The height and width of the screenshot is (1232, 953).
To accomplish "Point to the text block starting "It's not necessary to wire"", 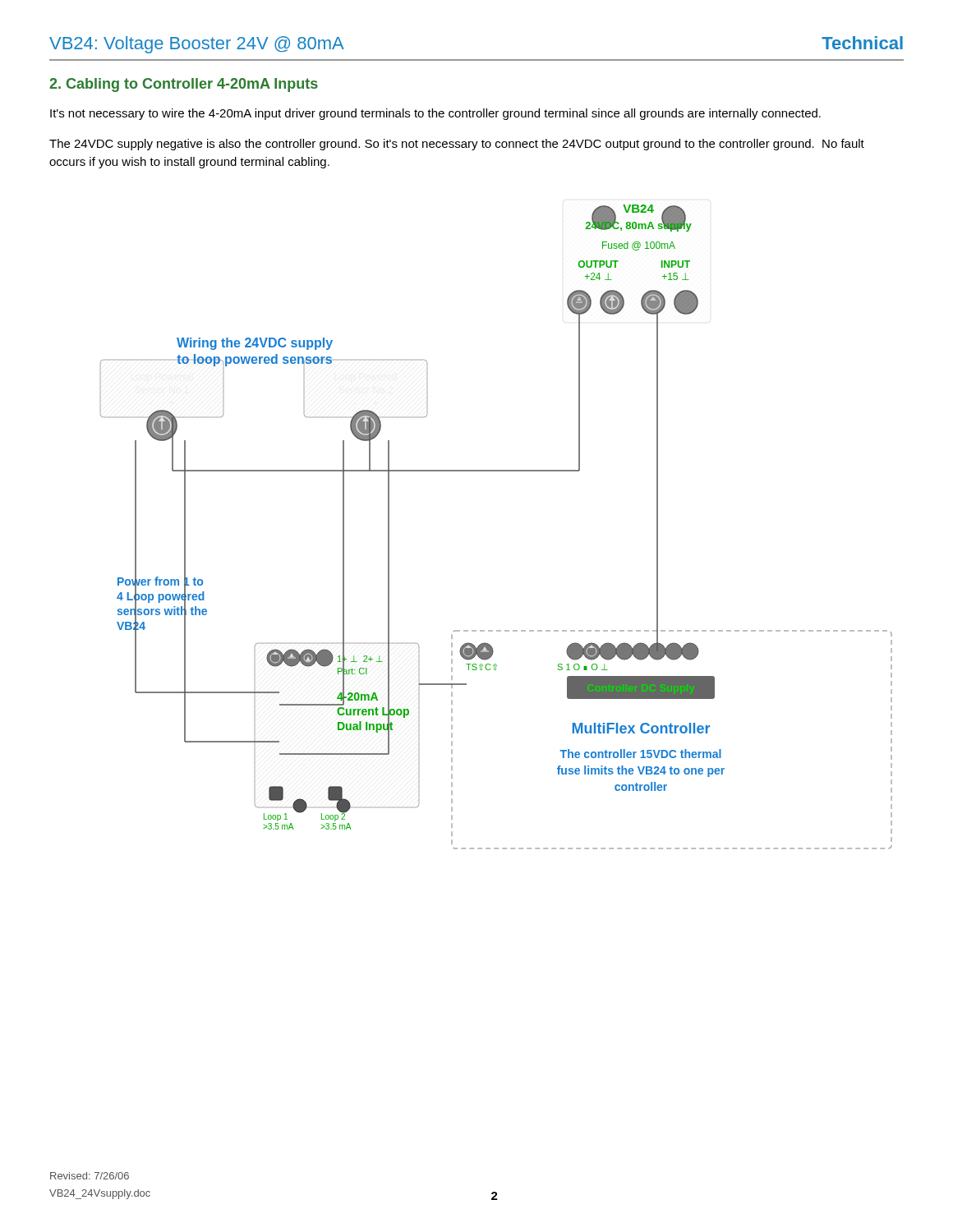I will tap(435, 113).
